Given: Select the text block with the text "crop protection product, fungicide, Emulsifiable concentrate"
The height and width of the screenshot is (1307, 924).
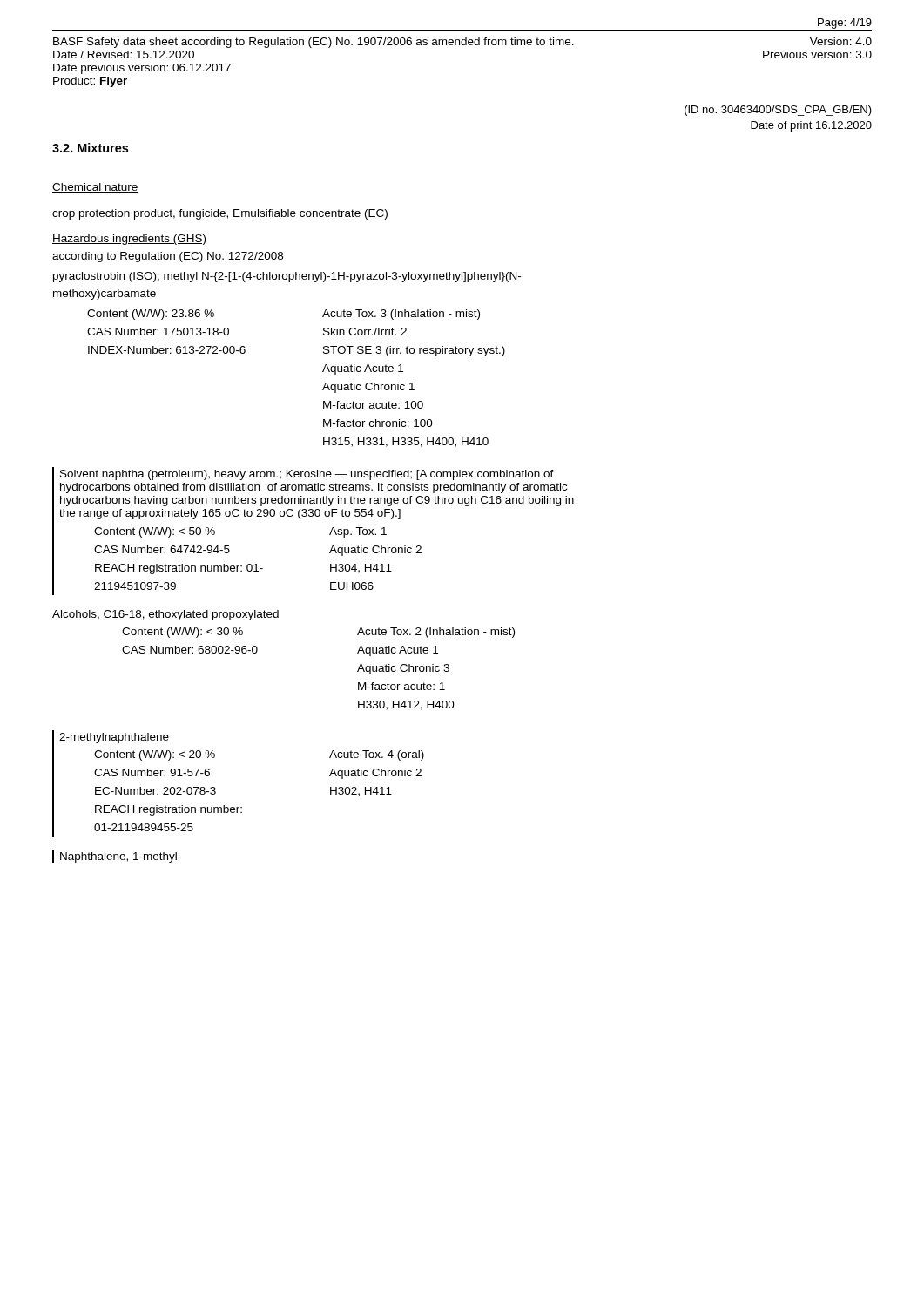Looking at the screenshot, I should [220, 213].
